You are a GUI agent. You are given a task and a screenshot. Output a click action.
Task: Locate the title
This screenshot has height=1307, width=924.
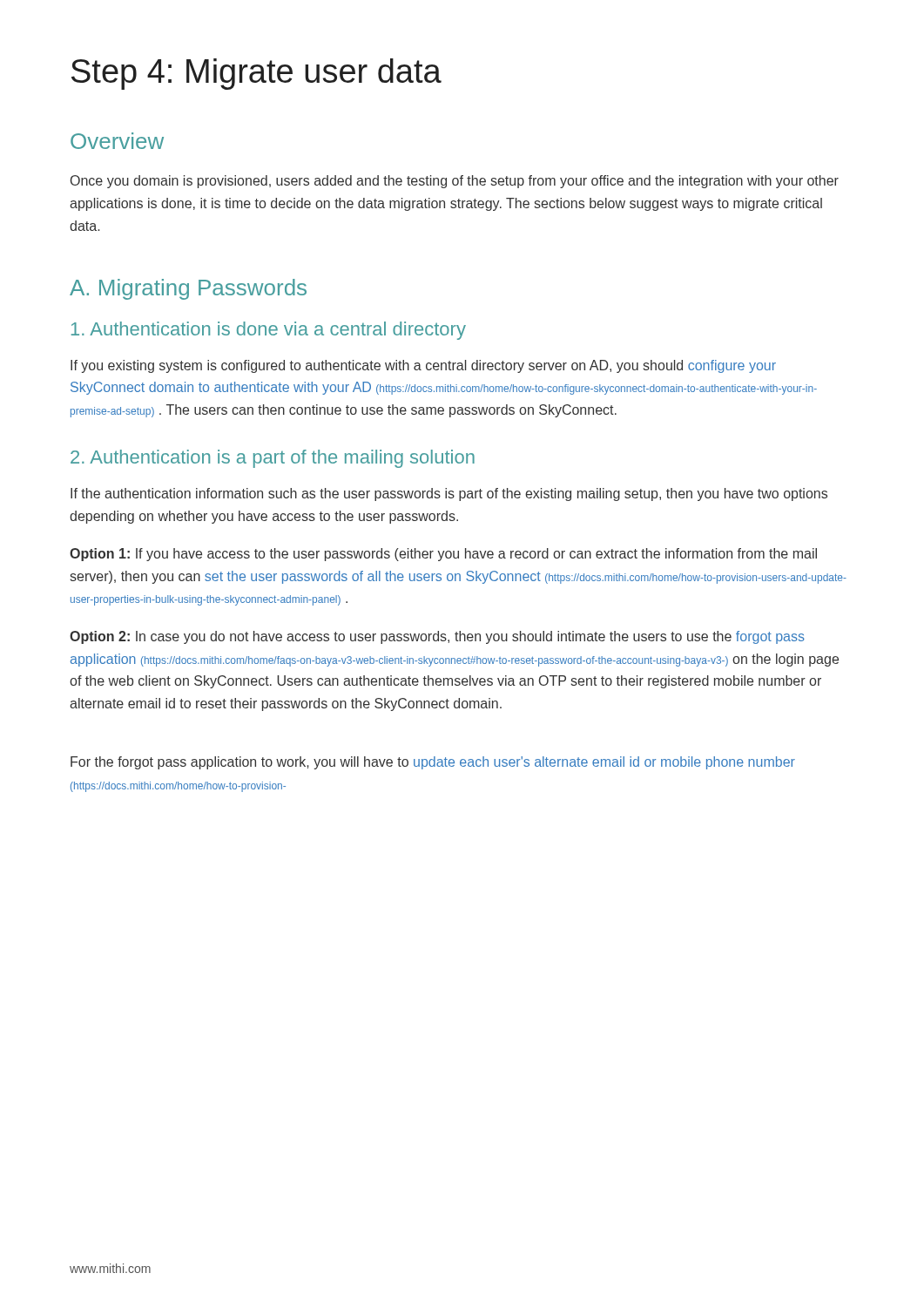tap(462, 72)
